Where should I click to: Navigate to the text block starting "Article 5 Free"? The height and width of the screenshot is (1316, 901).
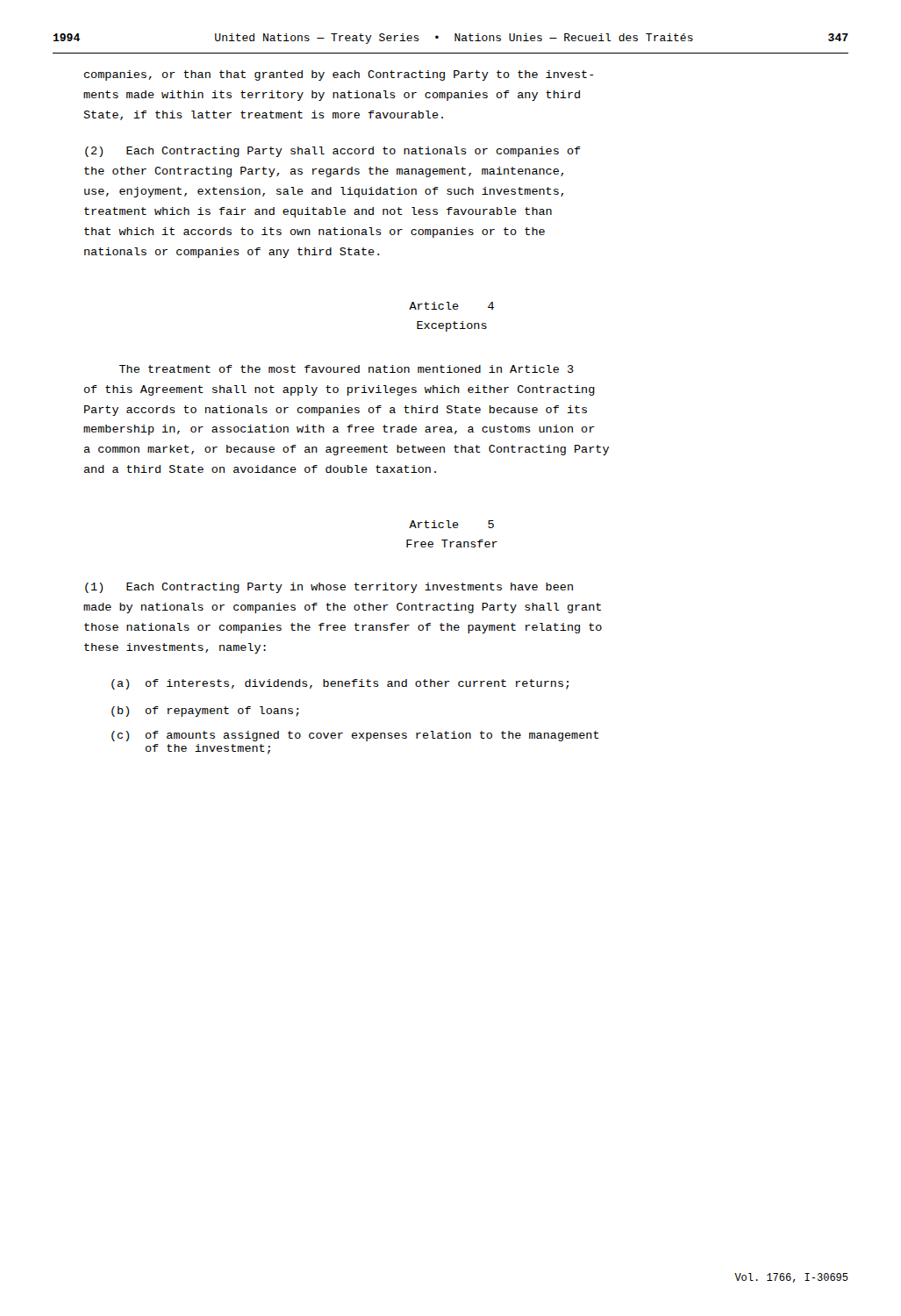coord(452,535)
